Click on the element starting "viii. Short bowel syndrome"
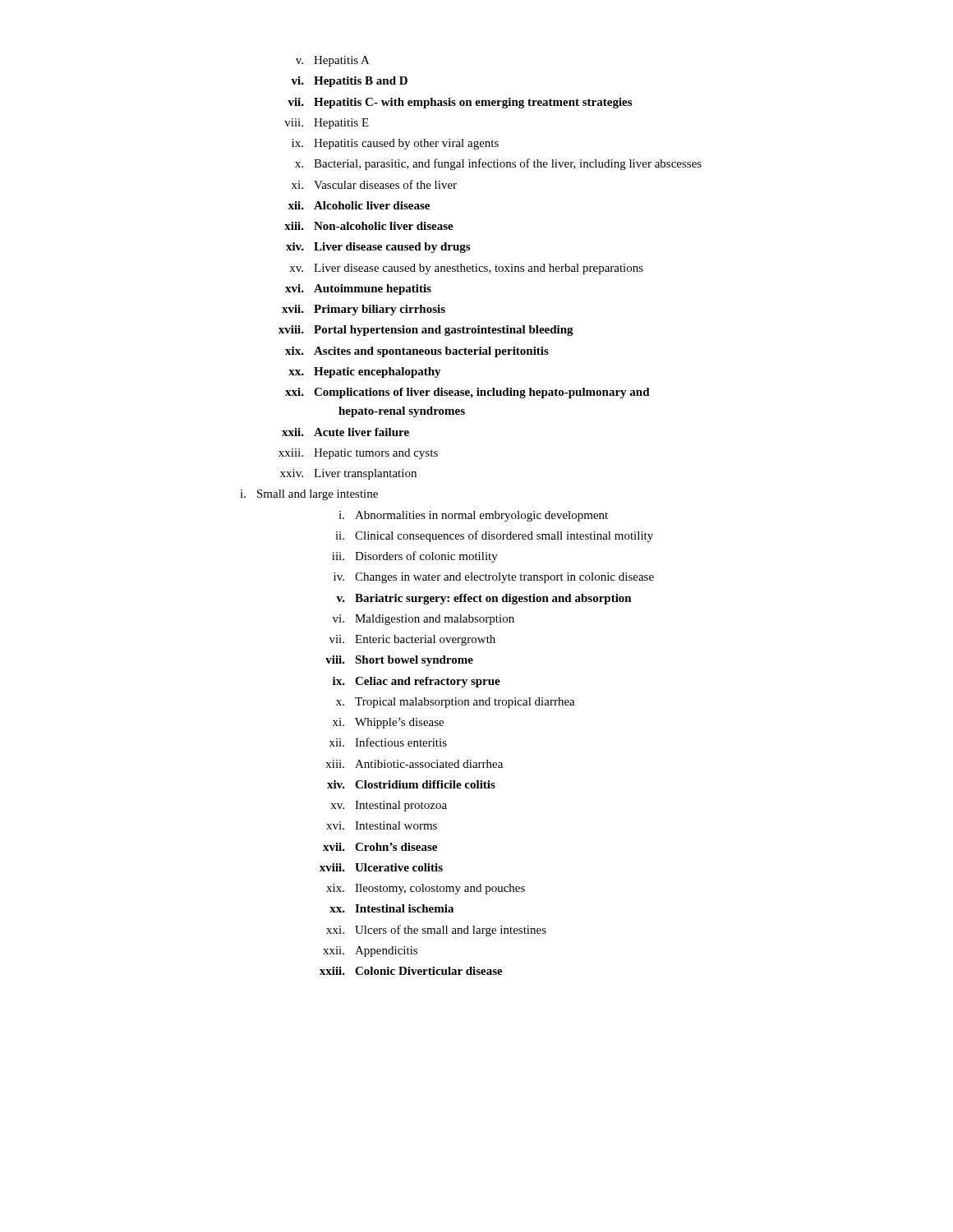 399,661
